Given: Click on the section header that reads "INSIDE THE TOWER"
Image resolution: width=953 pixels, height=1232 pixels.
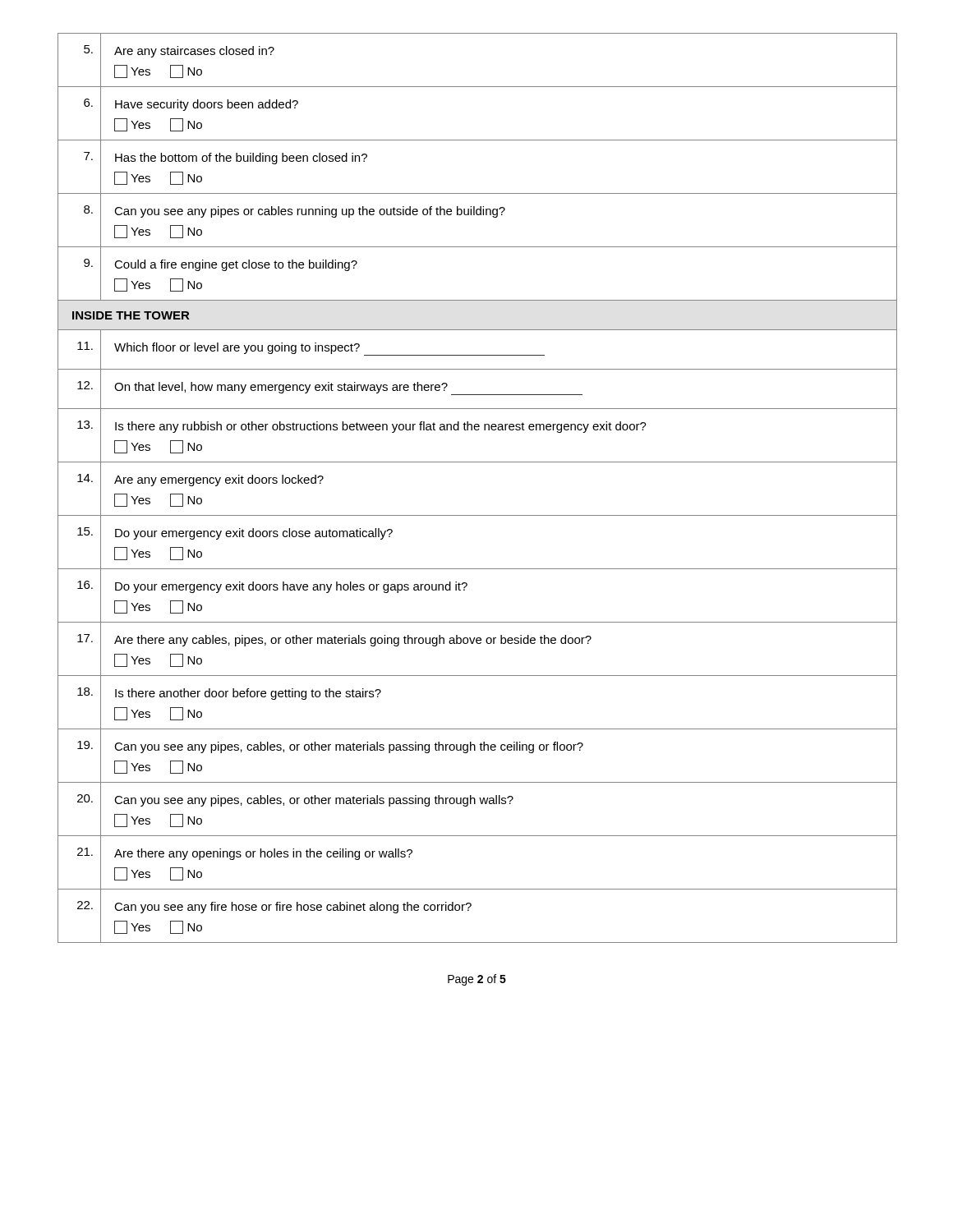Looking at the screenshot, I should tap(130, 315).
